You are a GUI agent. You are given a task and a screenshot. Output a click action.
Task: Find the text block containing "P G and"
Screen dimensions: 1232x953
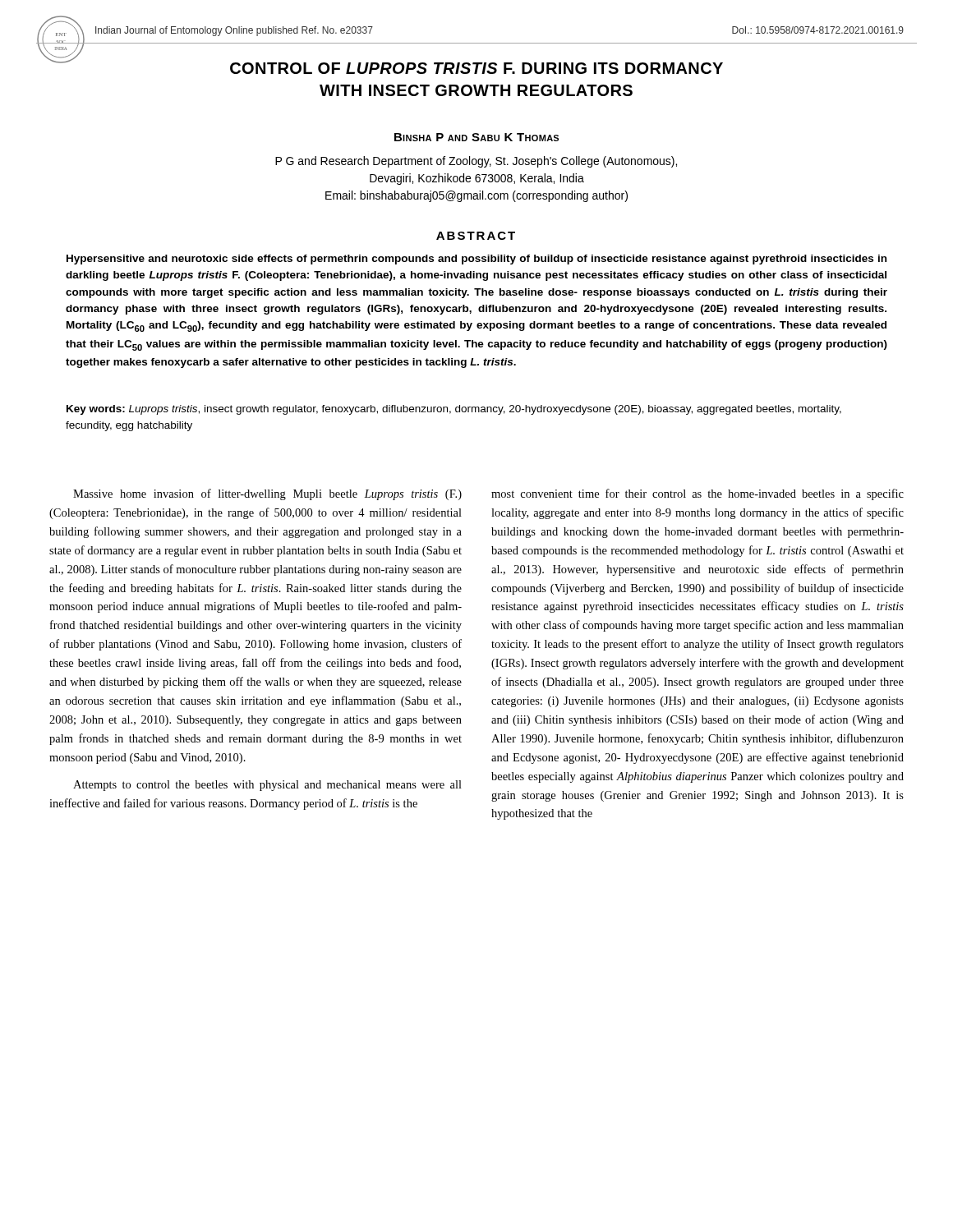click(x=476, y=178)
